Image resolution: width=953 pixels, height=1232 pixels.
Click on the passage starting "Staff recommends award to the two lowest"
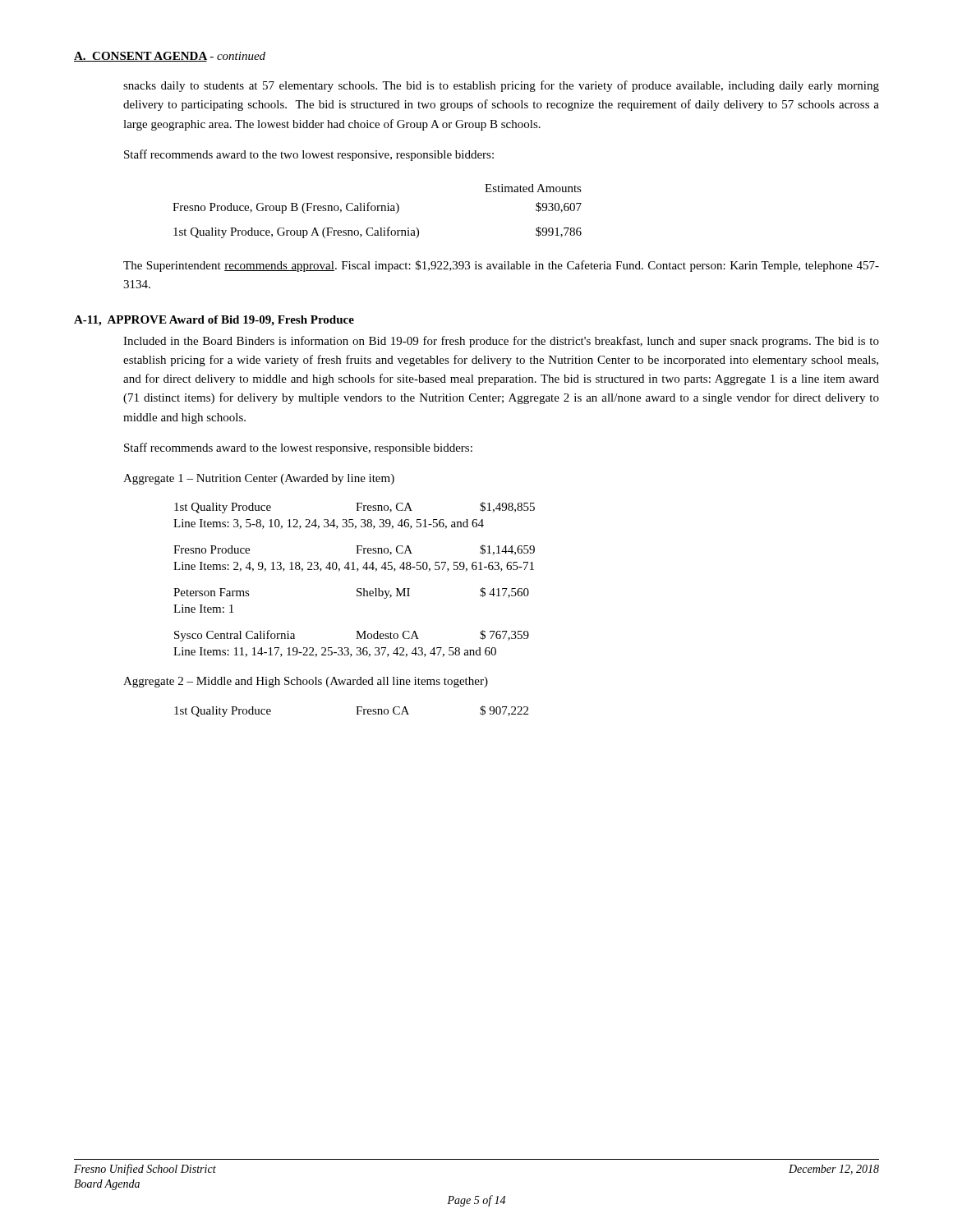[309, 154]
